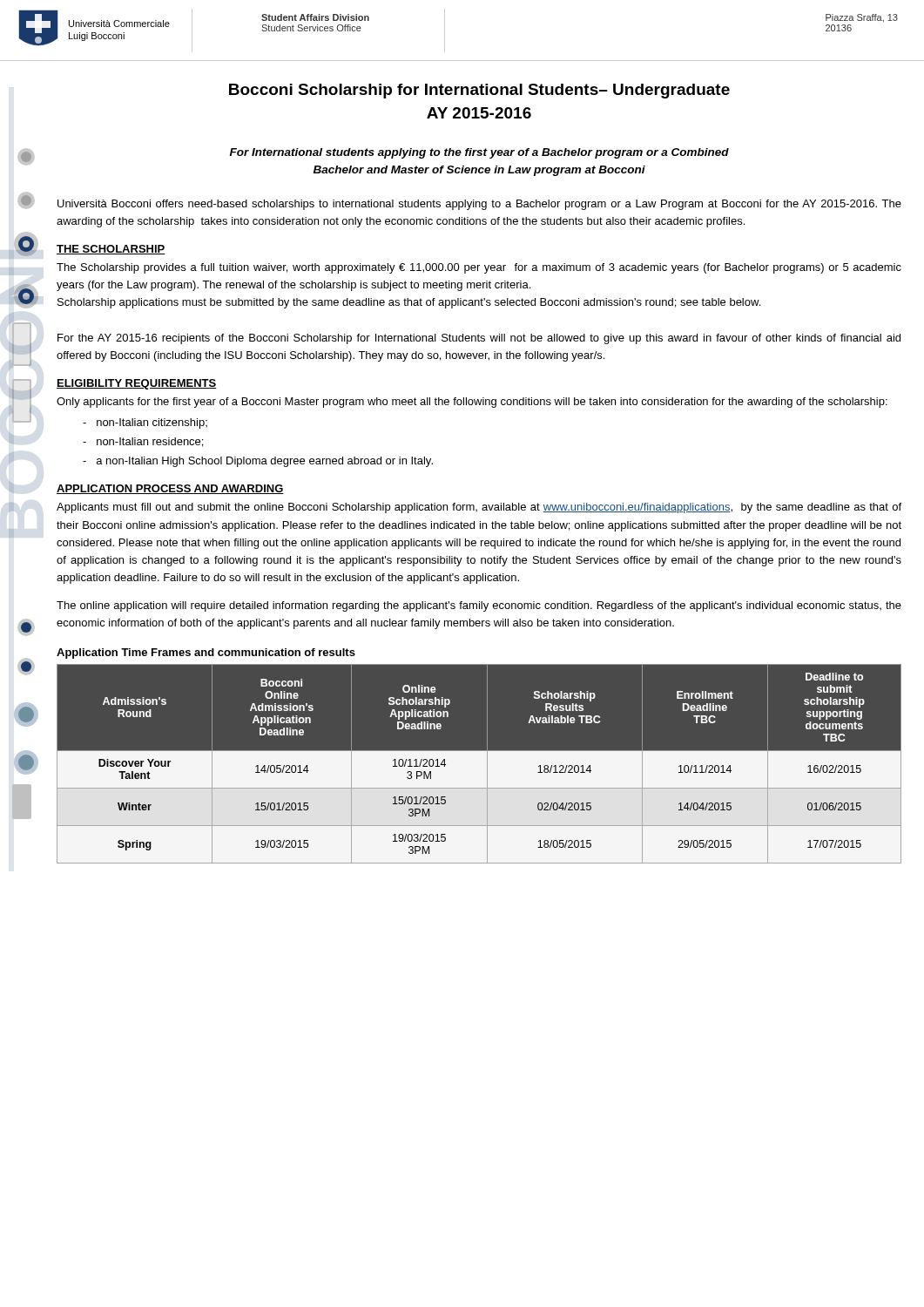This screenshot has height=1307, width=924.
Task: Where is the passage that starts "The online application will"?
Action: point(479,614)
